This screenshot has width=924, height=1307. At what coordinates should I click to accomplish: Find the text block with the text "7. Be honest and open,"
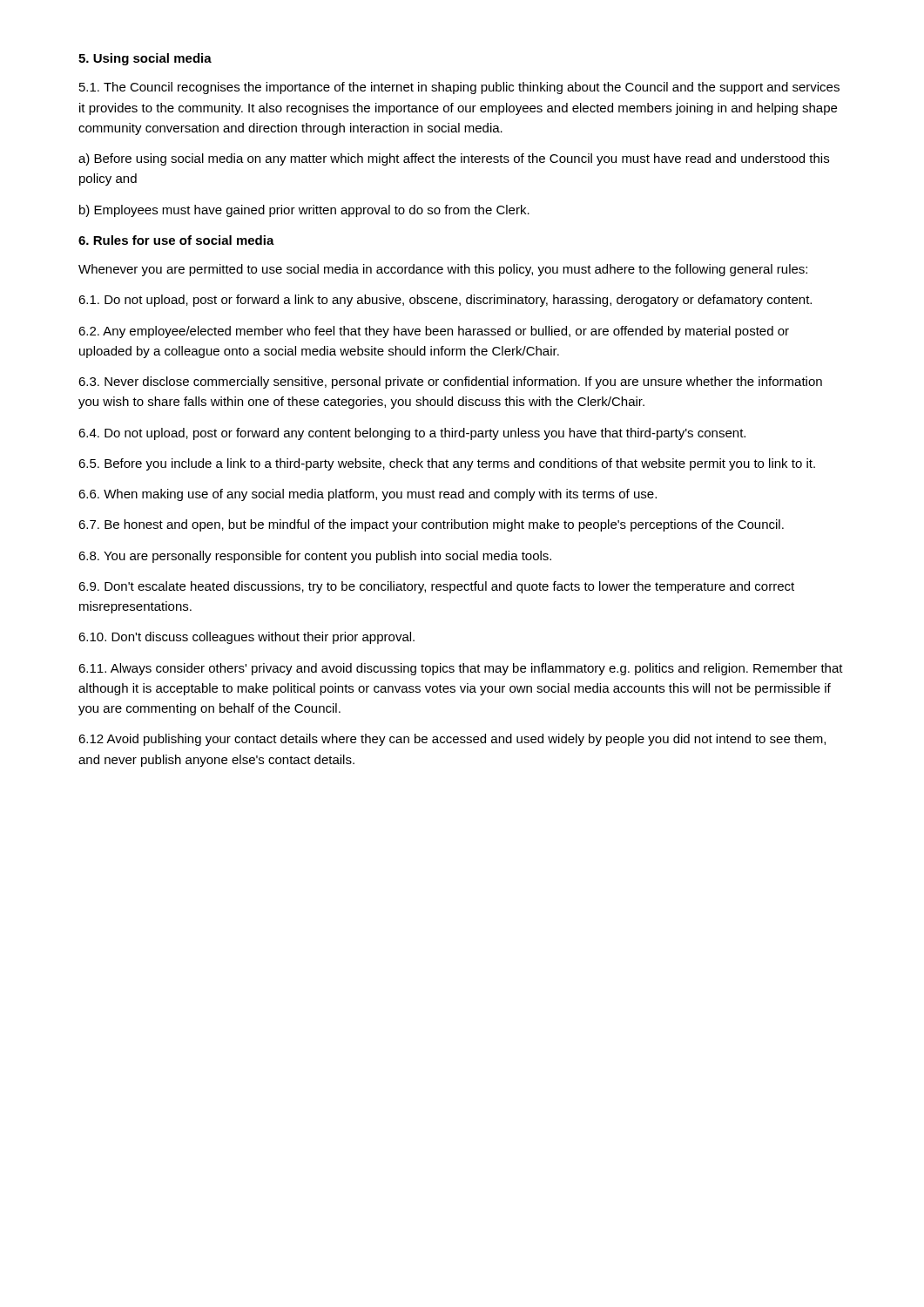click(431, 524)
